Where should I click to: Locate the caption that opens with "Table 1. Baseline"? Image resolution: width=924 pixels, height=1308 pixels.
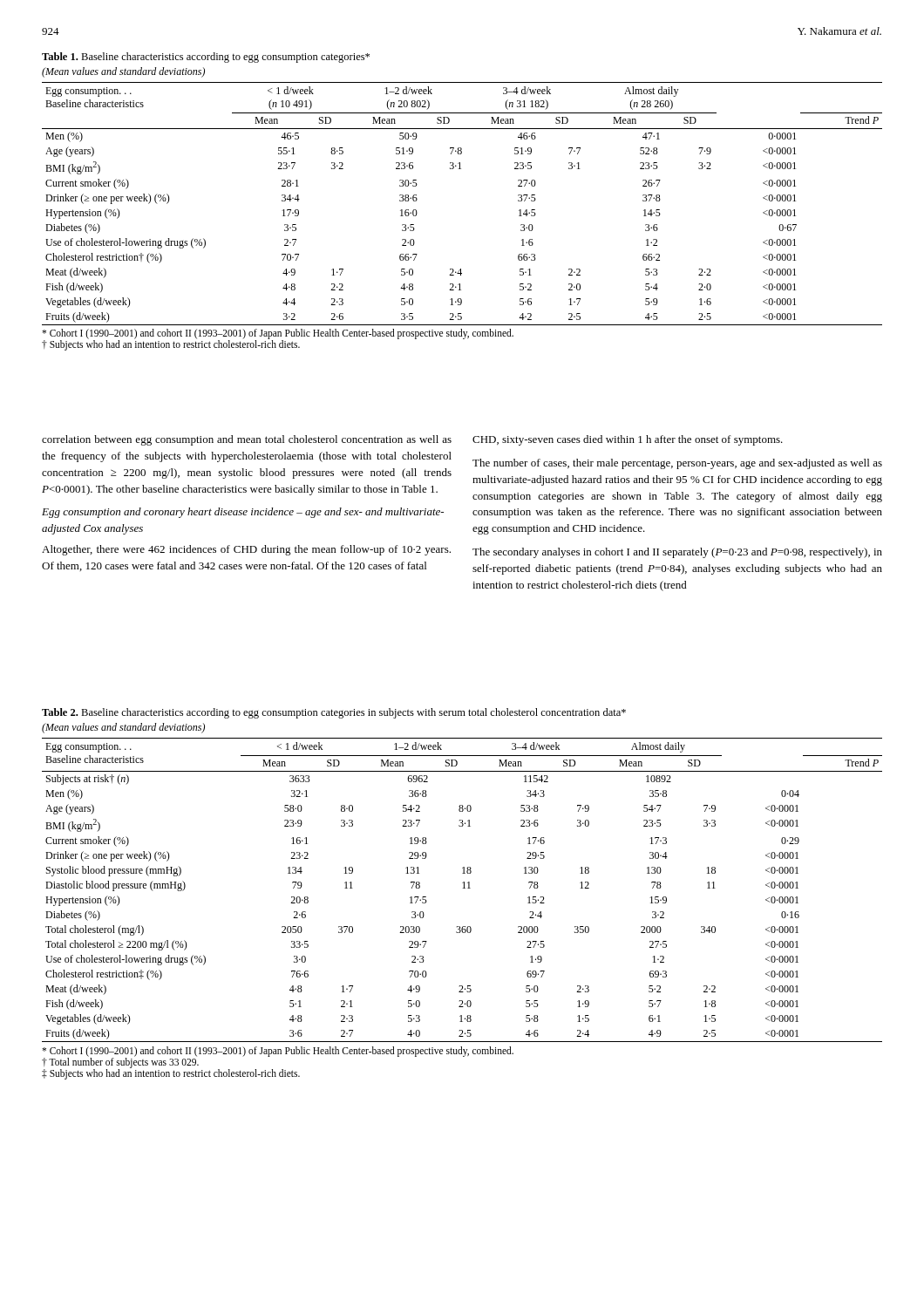pos(206,57)
